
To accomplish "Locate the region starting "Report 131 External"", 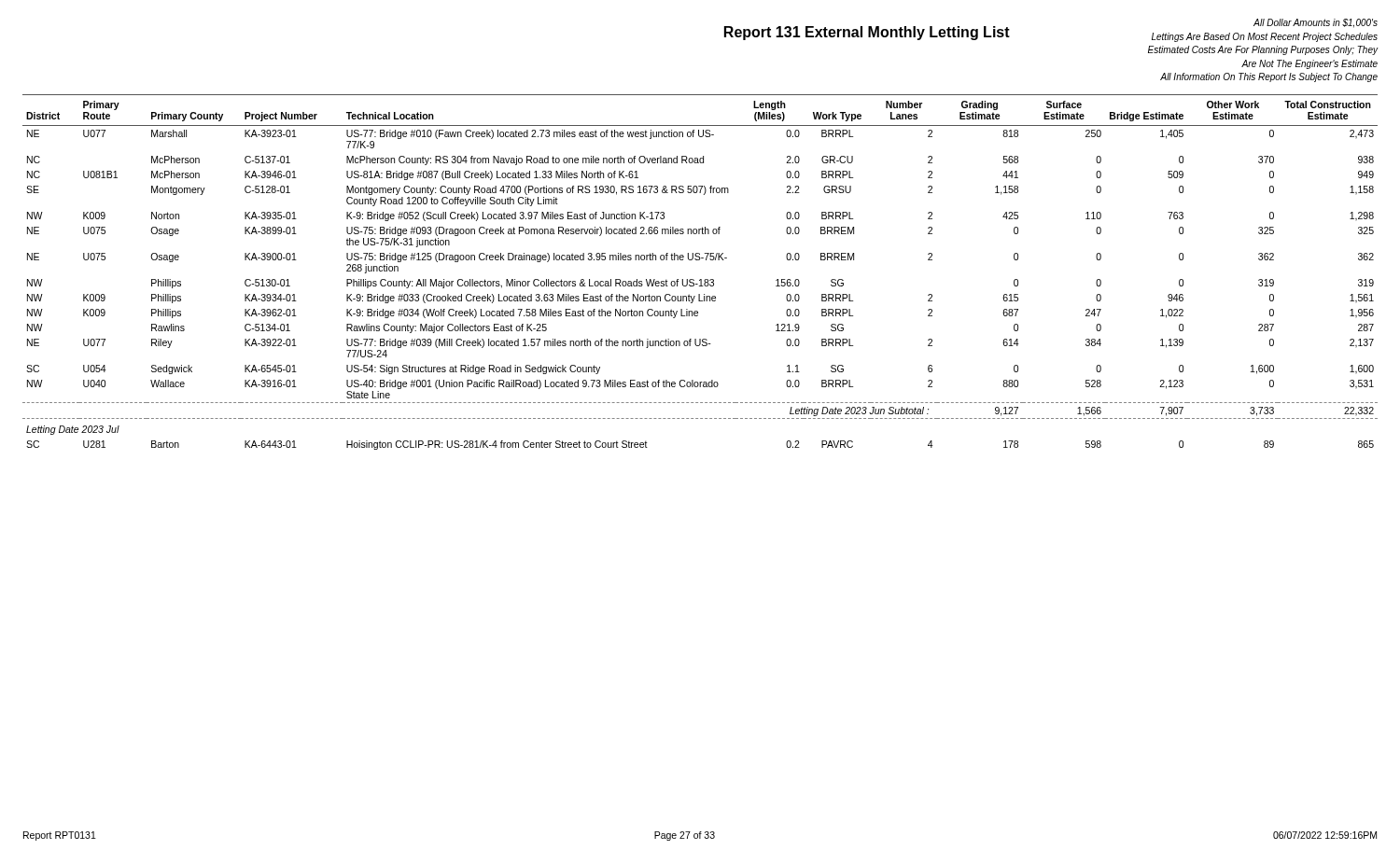I will pos(866,32).
